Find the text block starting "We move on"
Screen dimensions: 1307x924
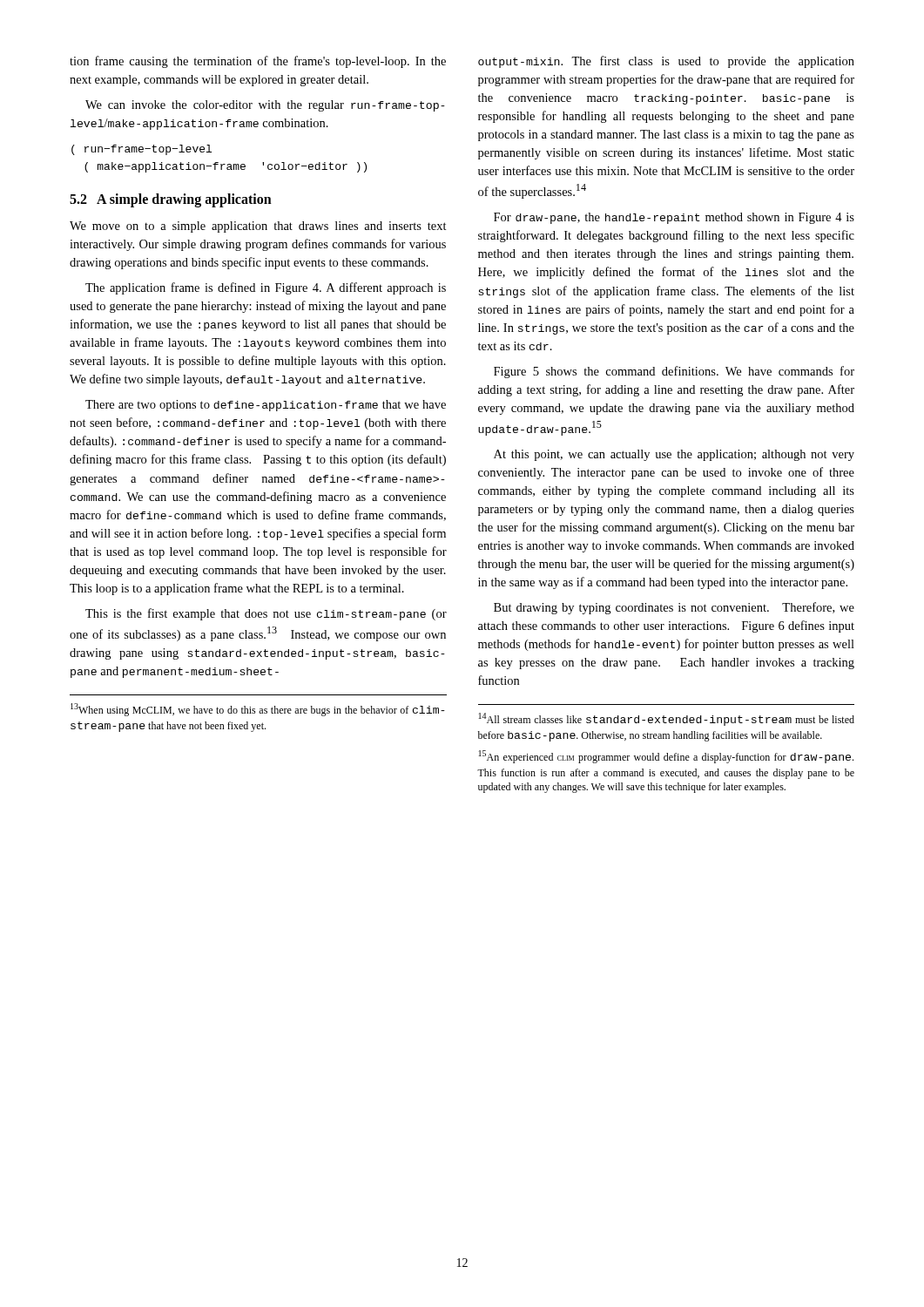click(x=258, y=449)
